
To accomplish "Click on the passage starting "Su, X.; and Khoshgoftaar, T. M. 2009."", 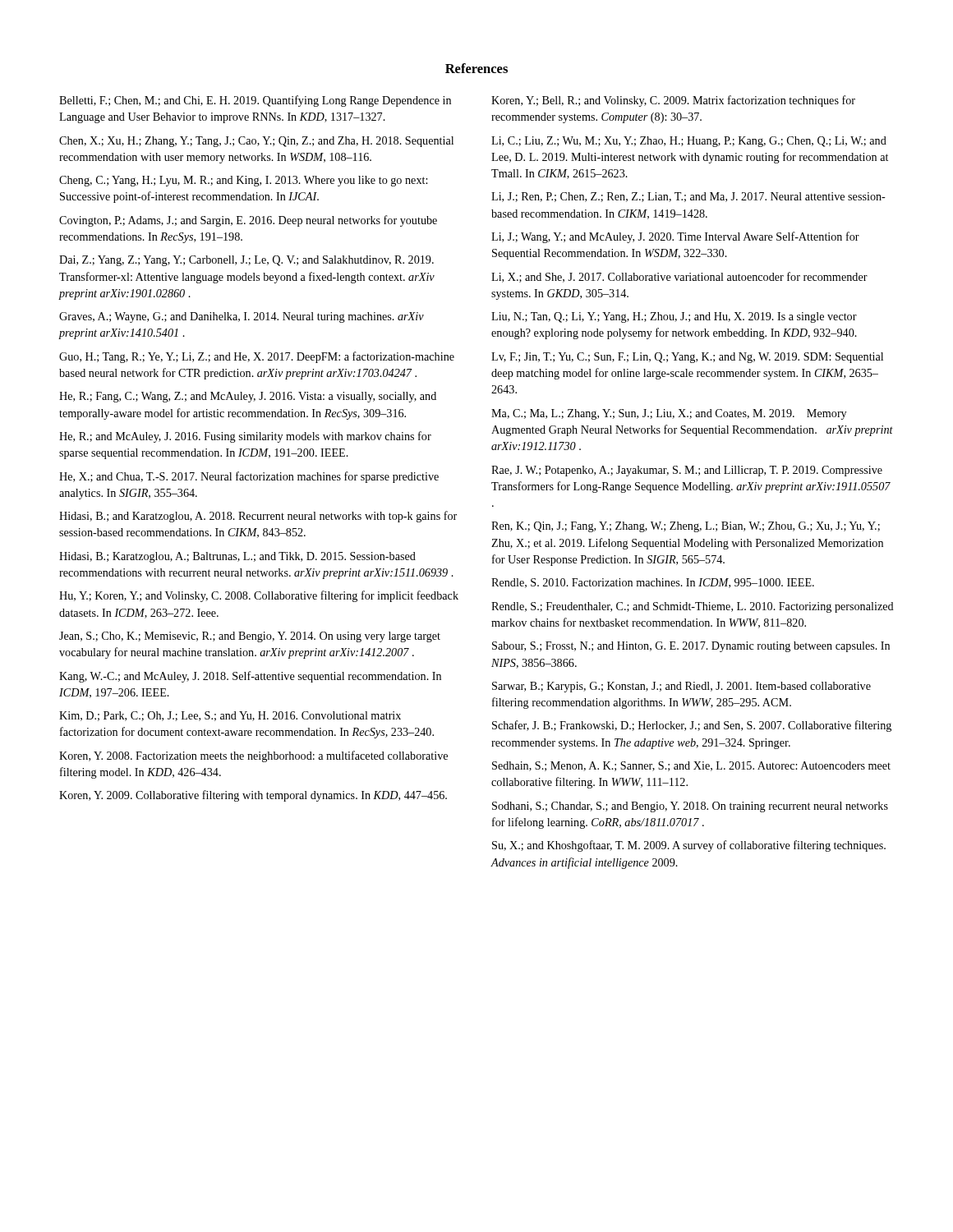I will pyautogui.click(x=689, y=854).
